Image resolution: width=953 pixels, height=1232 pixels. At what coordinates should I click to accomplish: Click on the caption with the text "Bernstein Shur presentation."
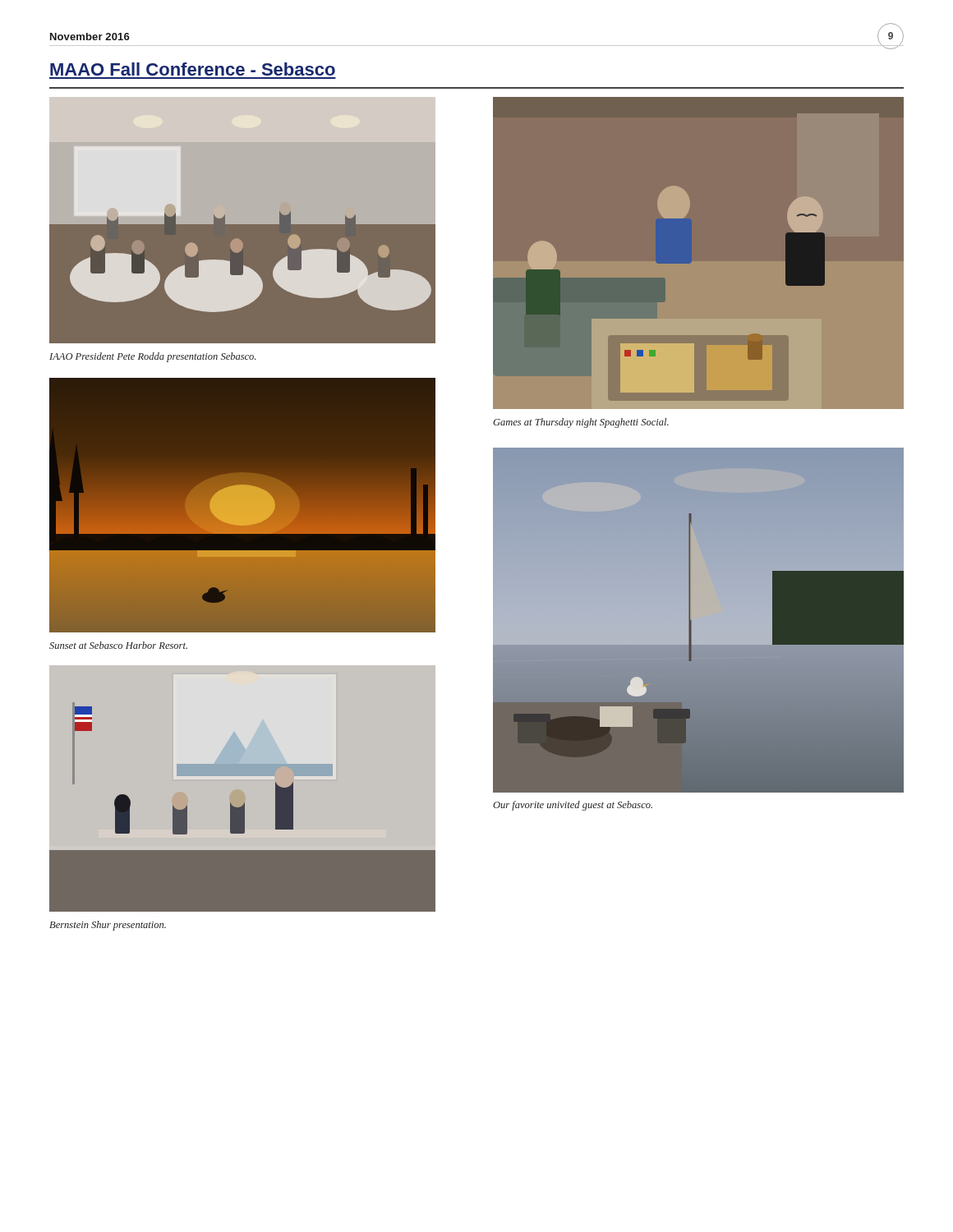click(x=108, y=925)
